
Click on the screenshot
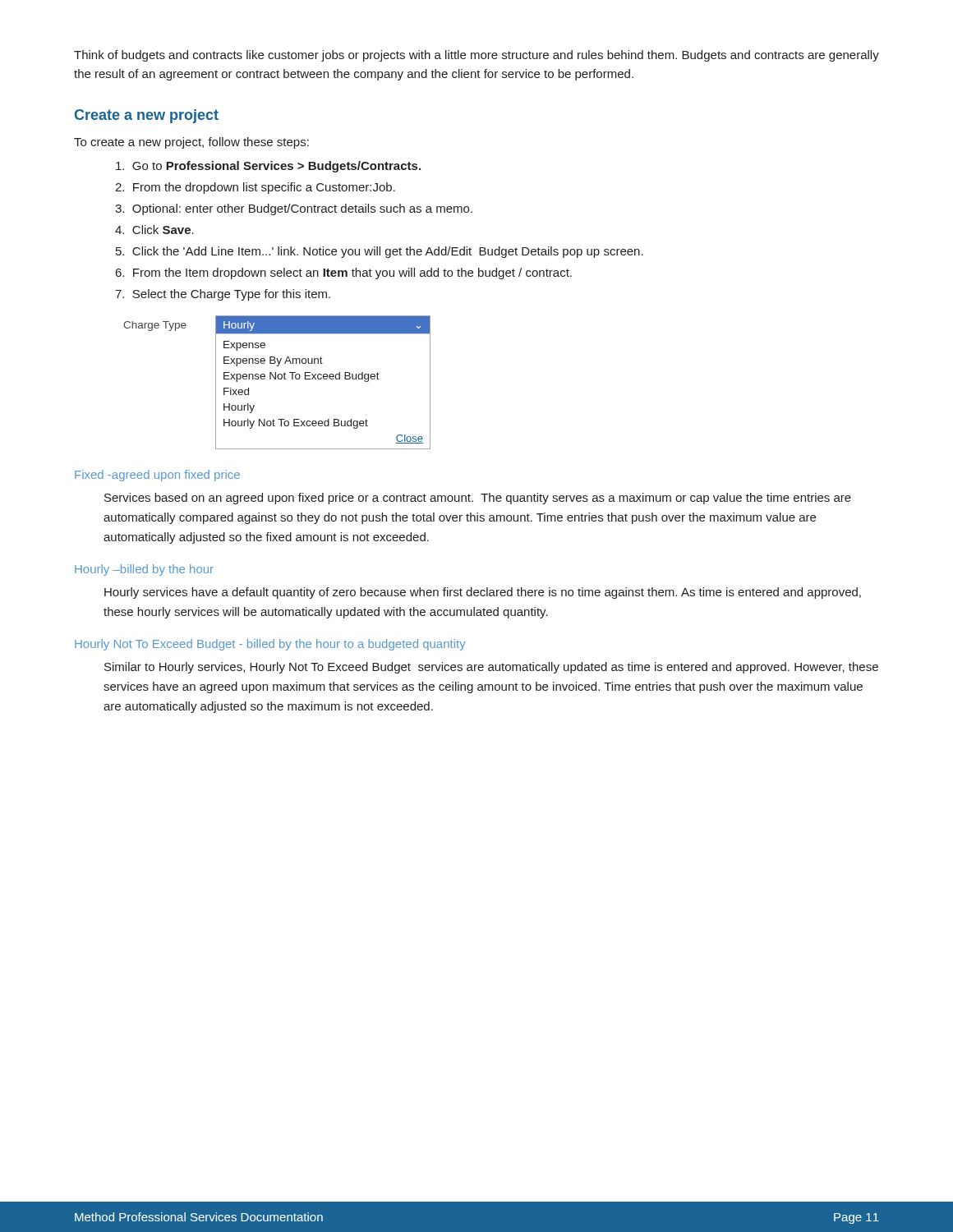(501, 382)
